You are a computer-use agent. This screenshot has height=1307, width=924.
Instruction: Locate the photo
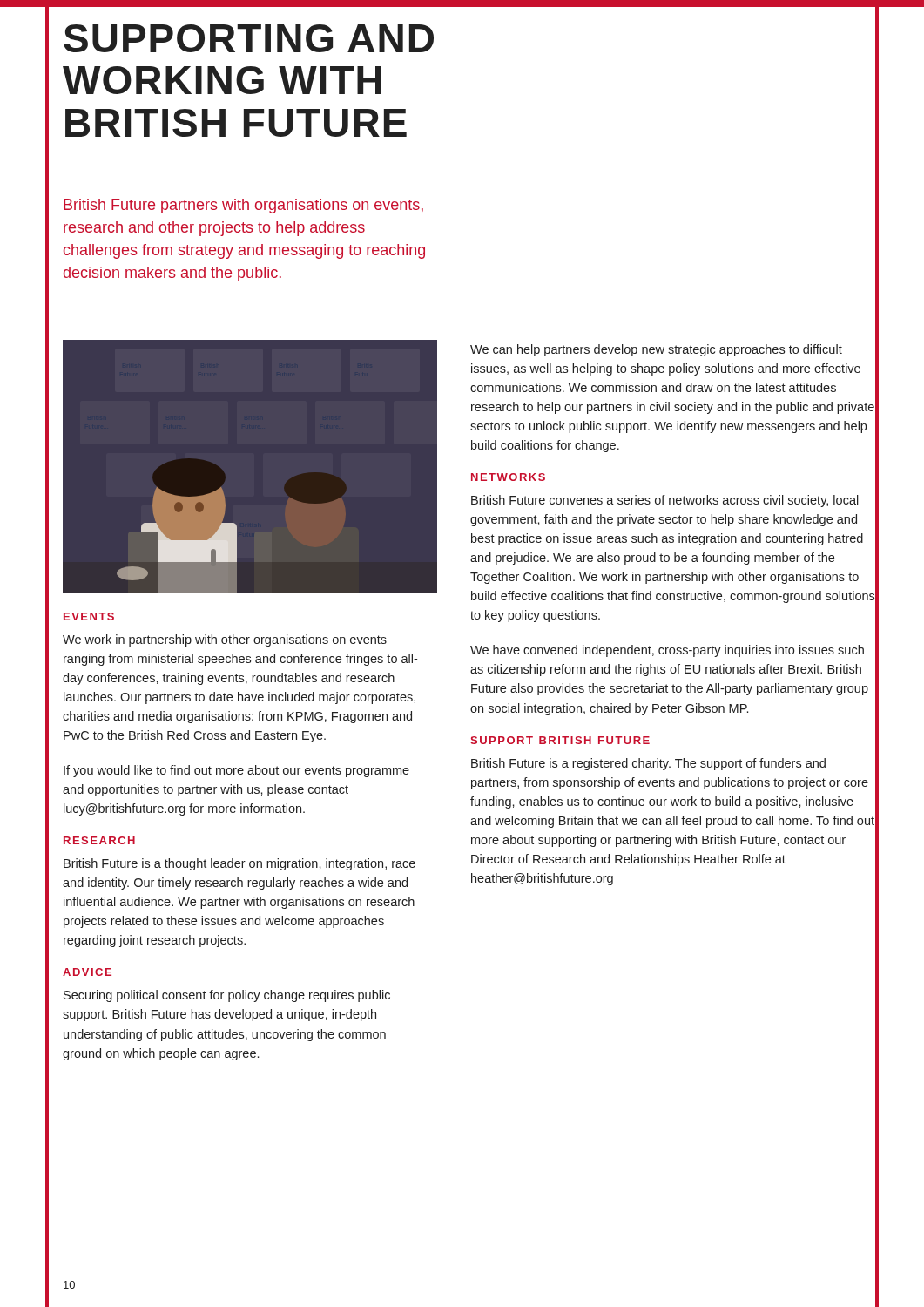[x=250, y=466]
